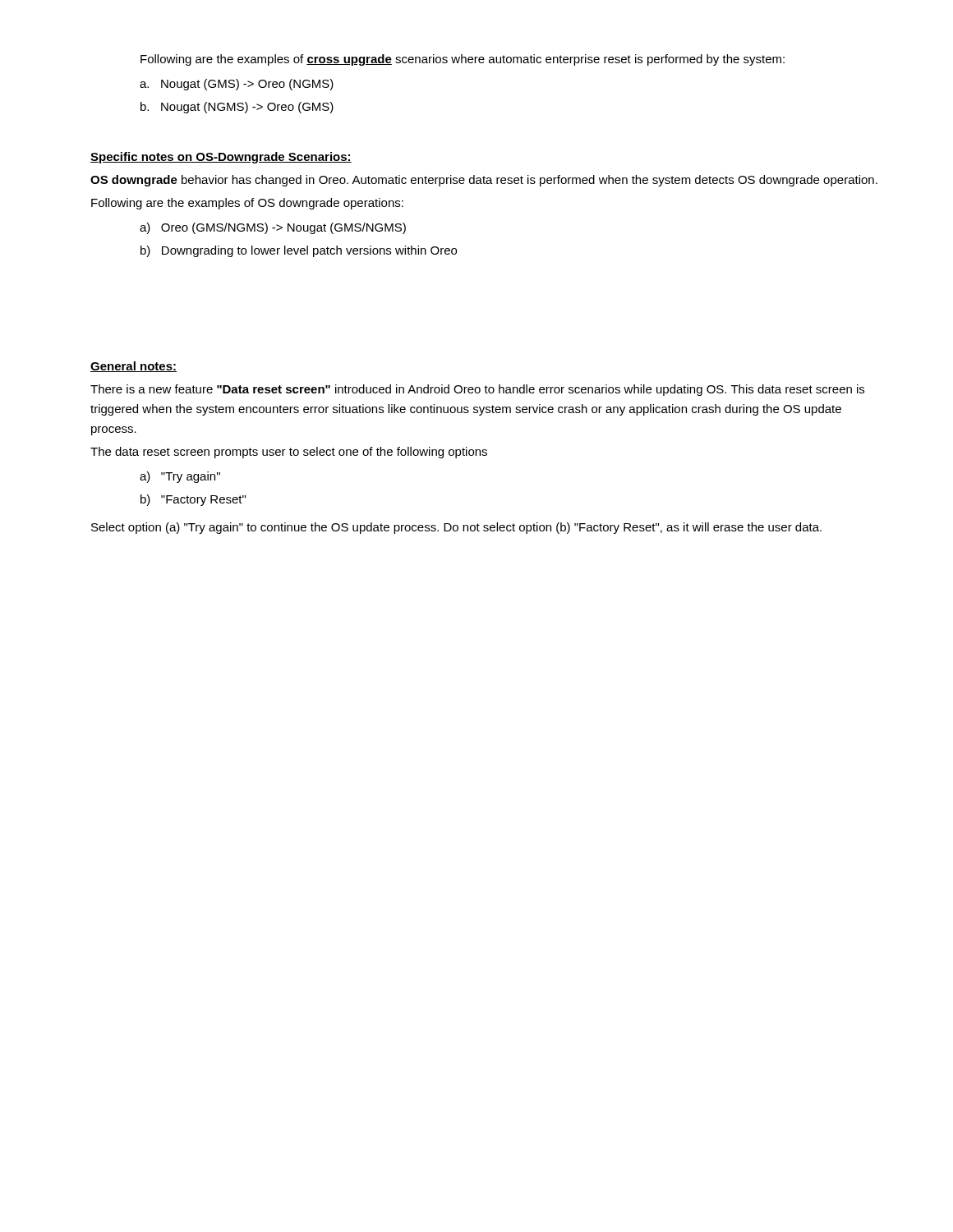The image size is (953, 1232).
Task: Locate the element starting "Following are the examples of cross upgrade"
Action: [463, 59]
